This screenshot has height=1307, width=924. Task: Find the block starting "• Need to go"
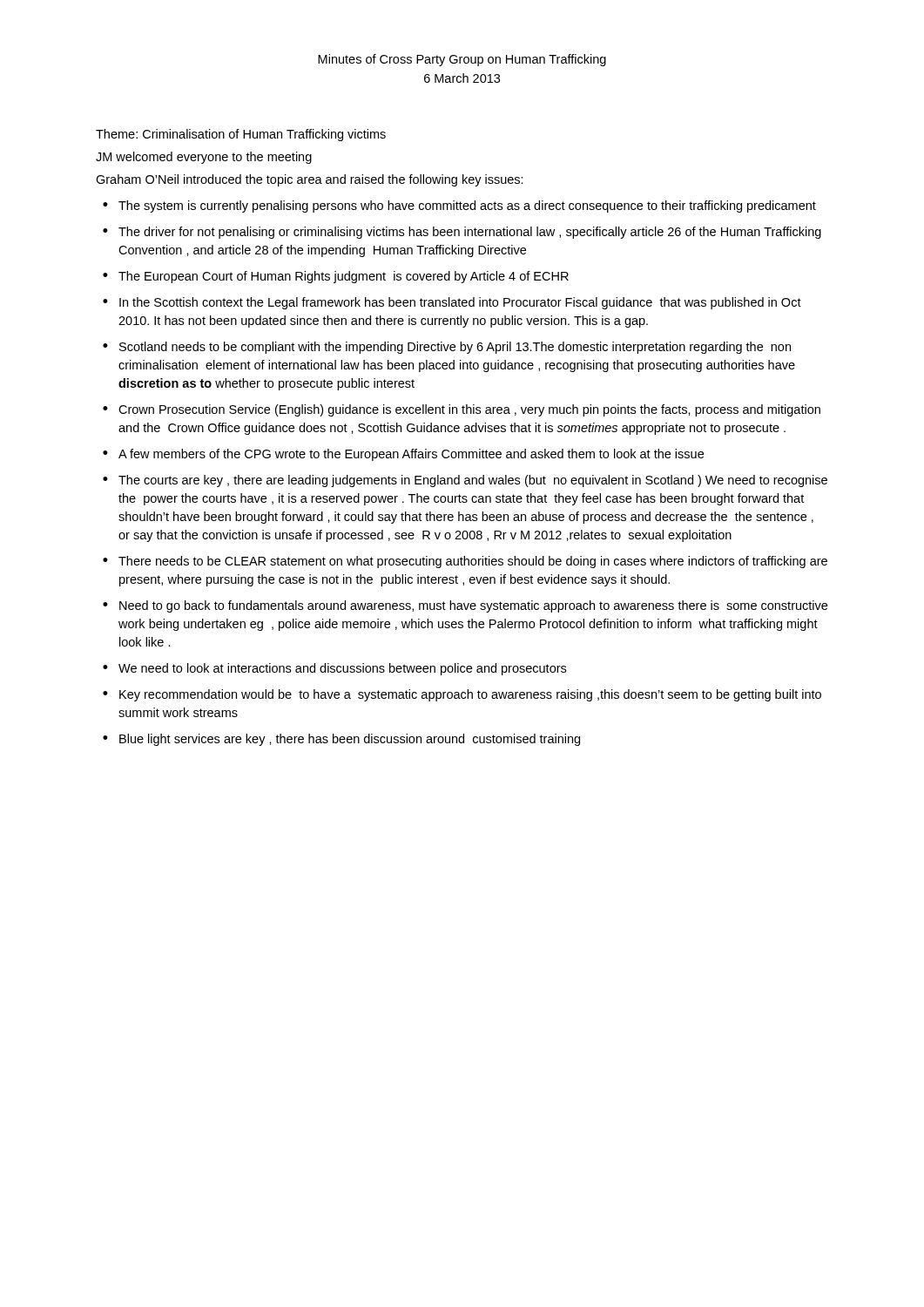[462, 625]
